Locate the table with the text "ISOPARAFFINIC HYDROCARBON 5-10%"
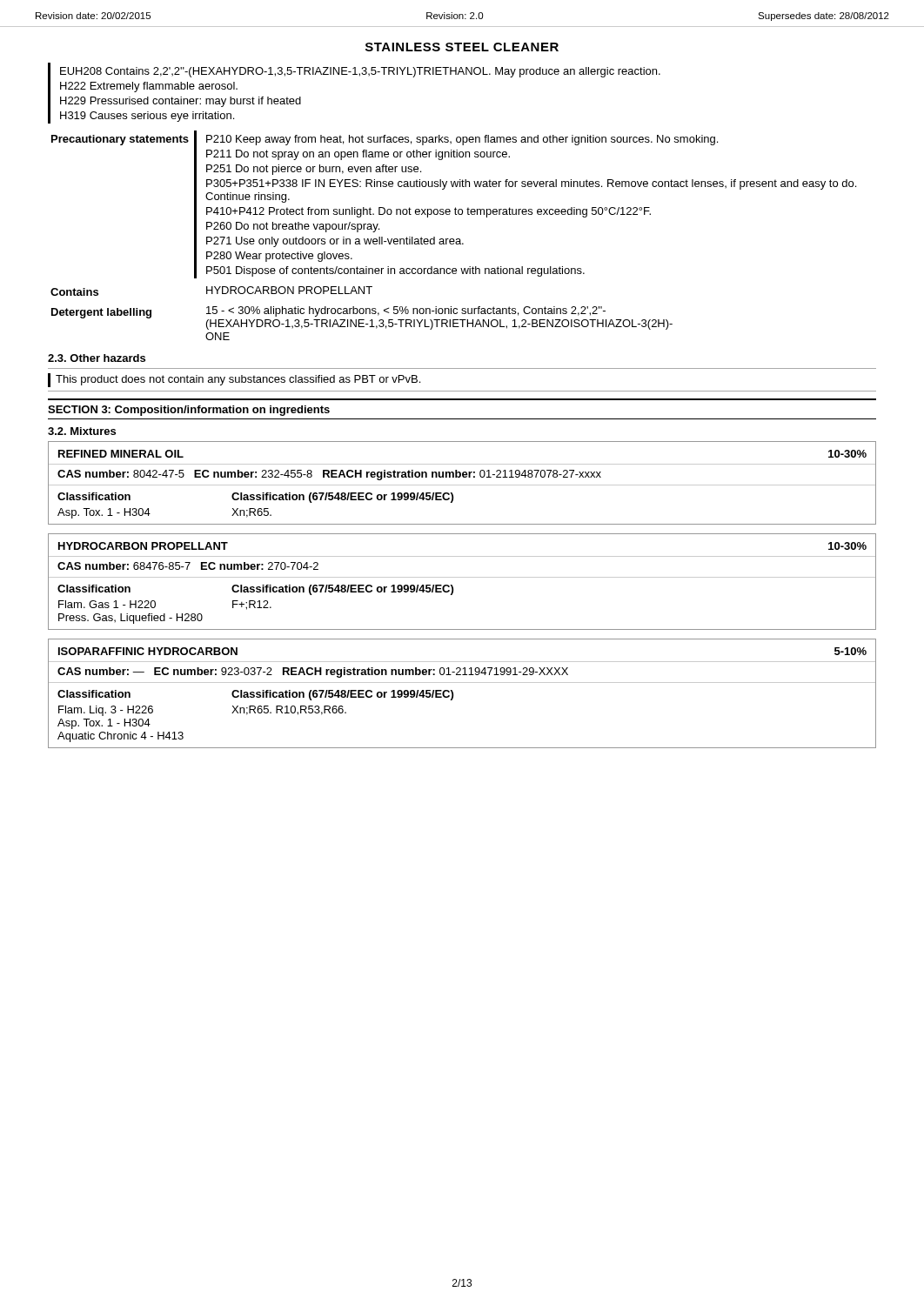 coord(462,693)
